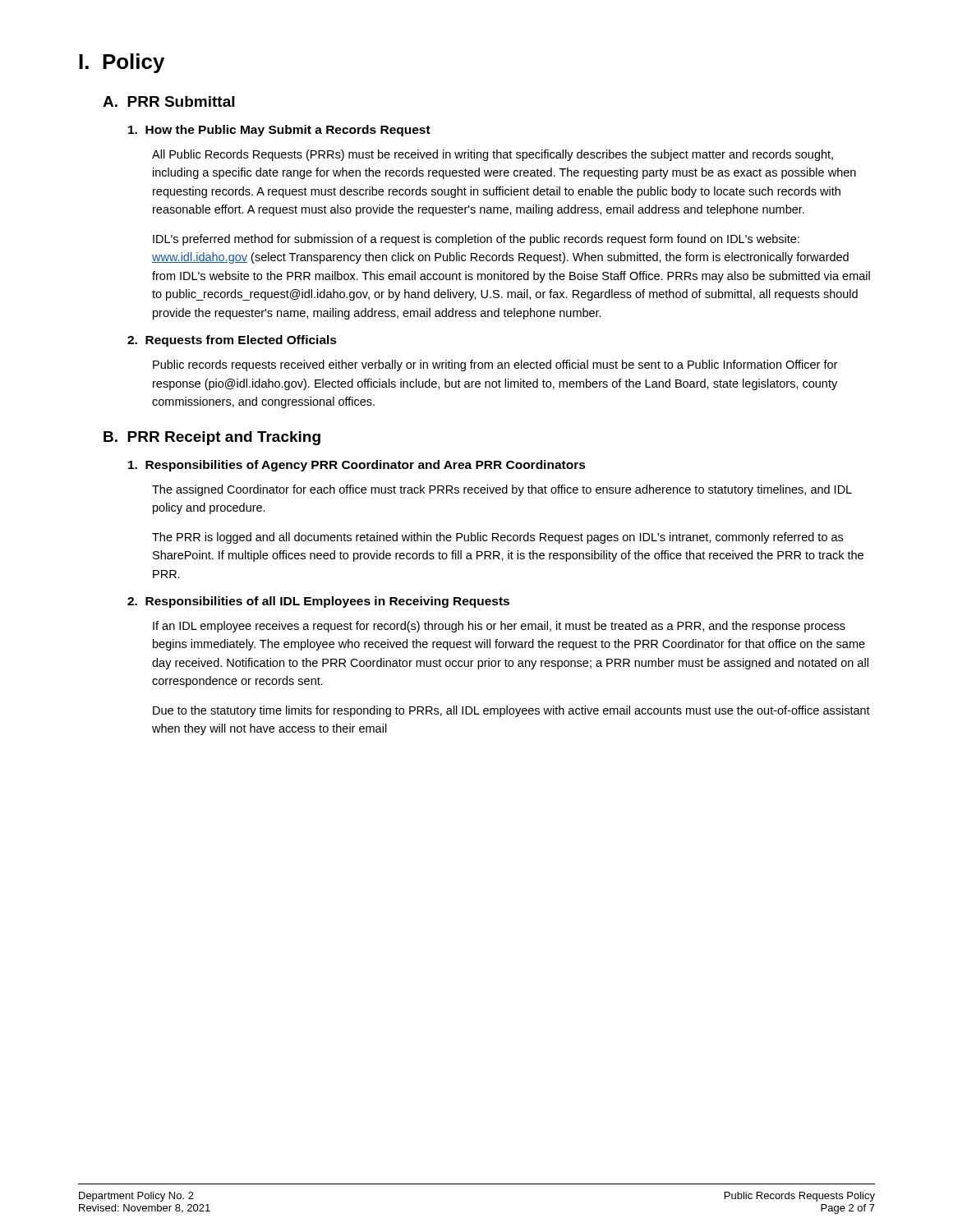
Task: Navigate to the block starting "2. Responsibilities of all"
Action: pyautogui.click(x=319, y=601)
